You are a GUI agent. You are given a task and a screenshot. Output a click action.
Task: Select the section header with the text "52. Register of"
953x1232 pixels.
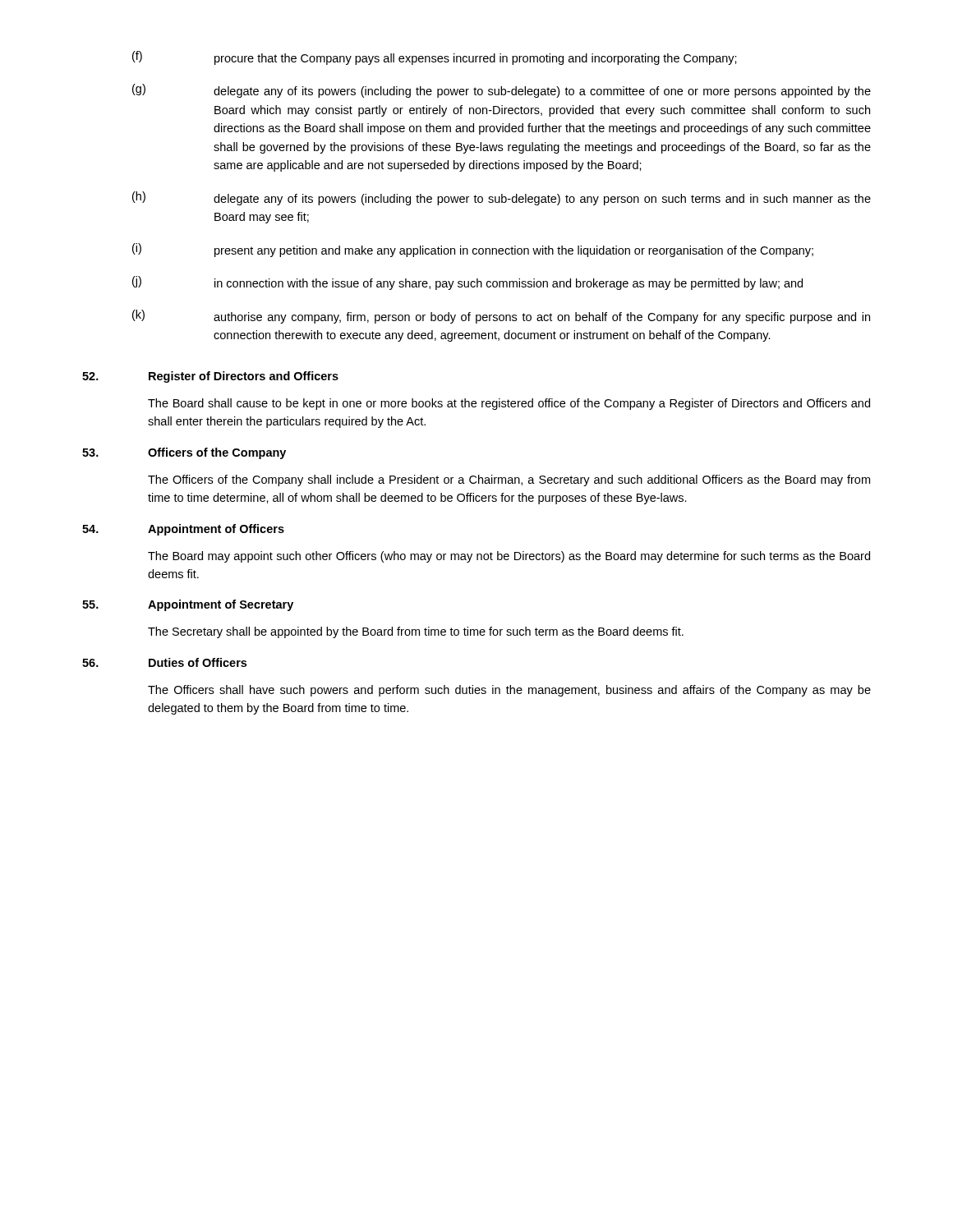[210, 376]
